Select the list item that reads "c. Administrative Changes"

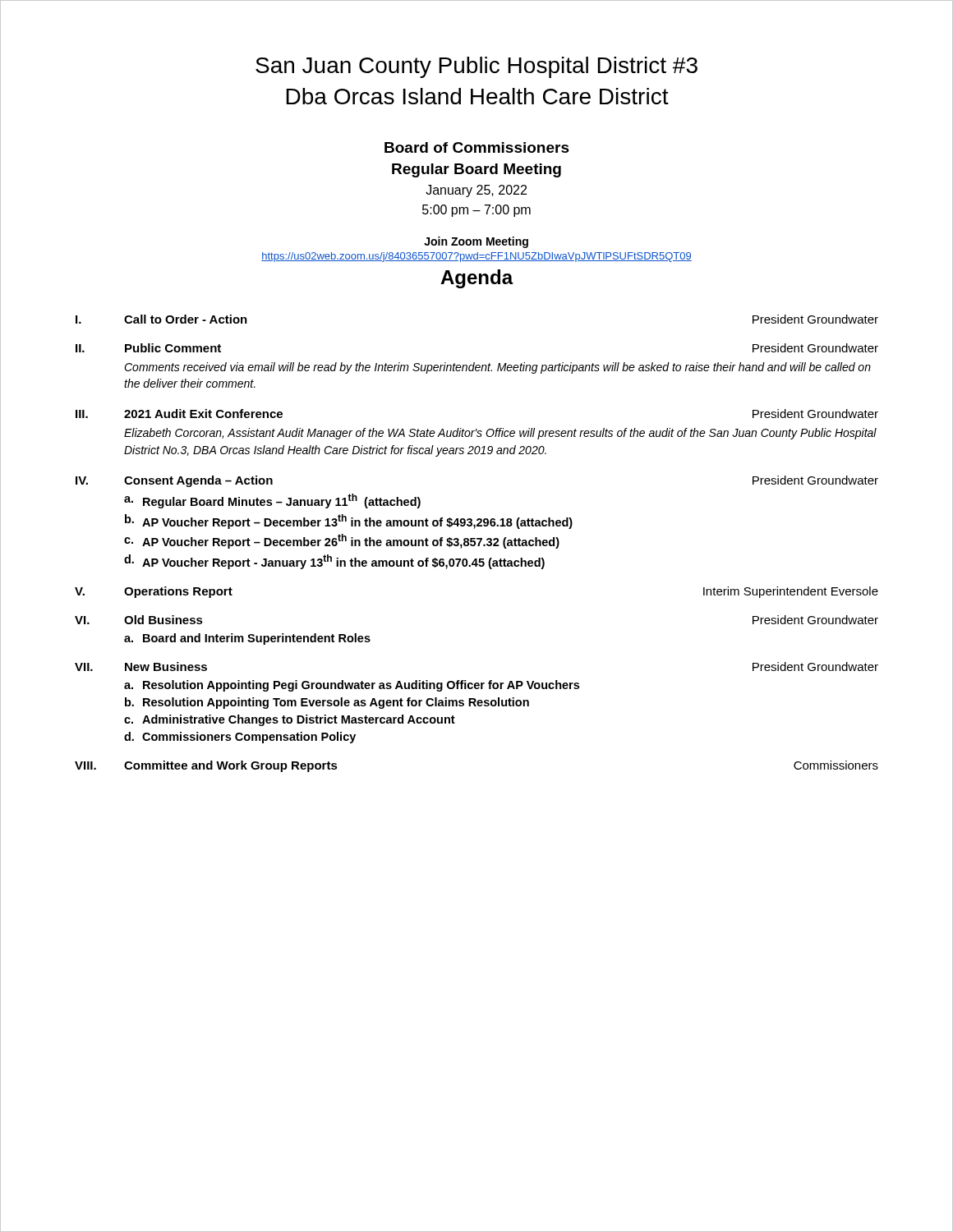coord(290,720)
